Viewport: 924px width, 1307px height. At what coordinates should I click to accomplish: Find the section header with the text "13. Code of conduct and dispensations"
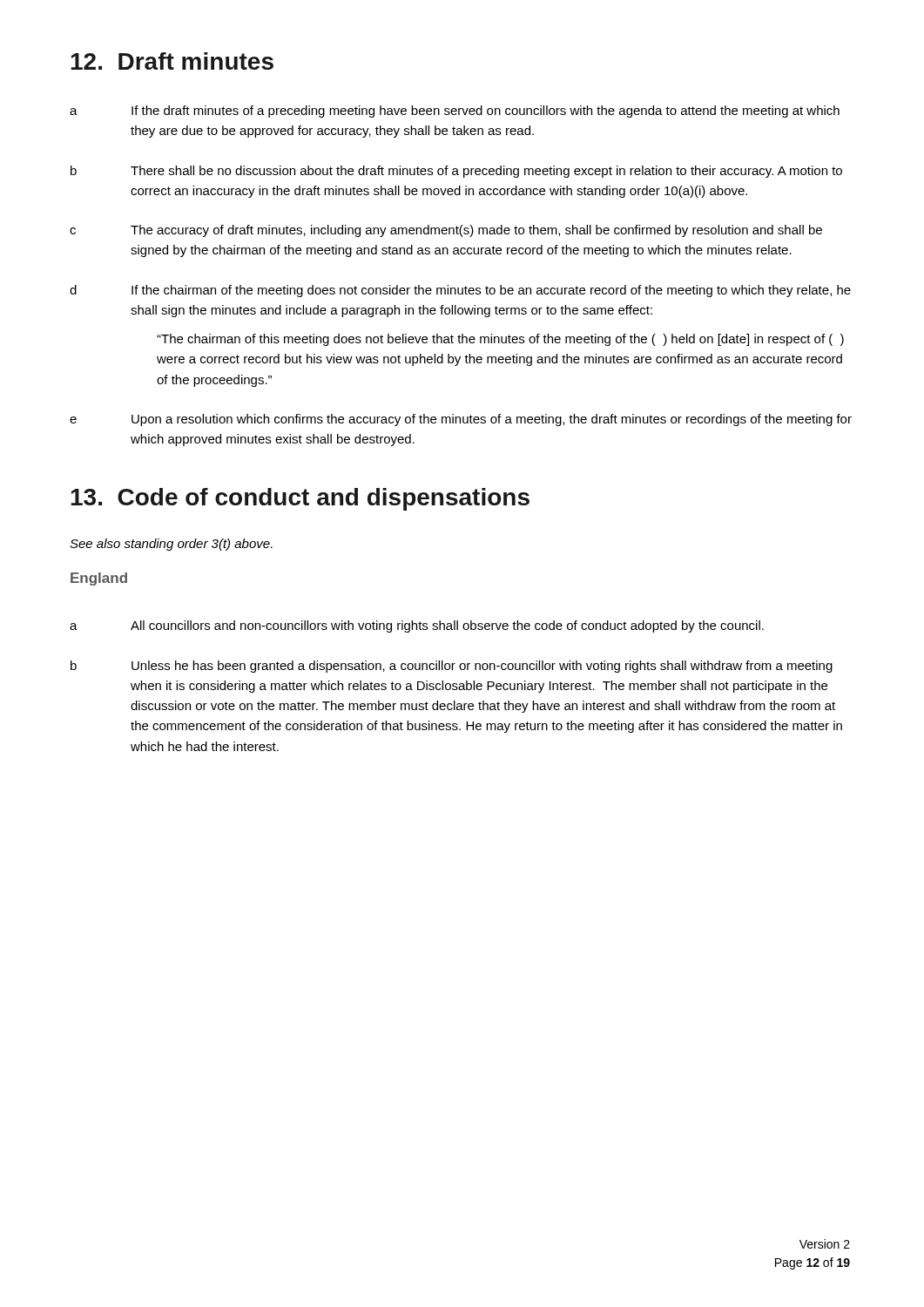462,498
